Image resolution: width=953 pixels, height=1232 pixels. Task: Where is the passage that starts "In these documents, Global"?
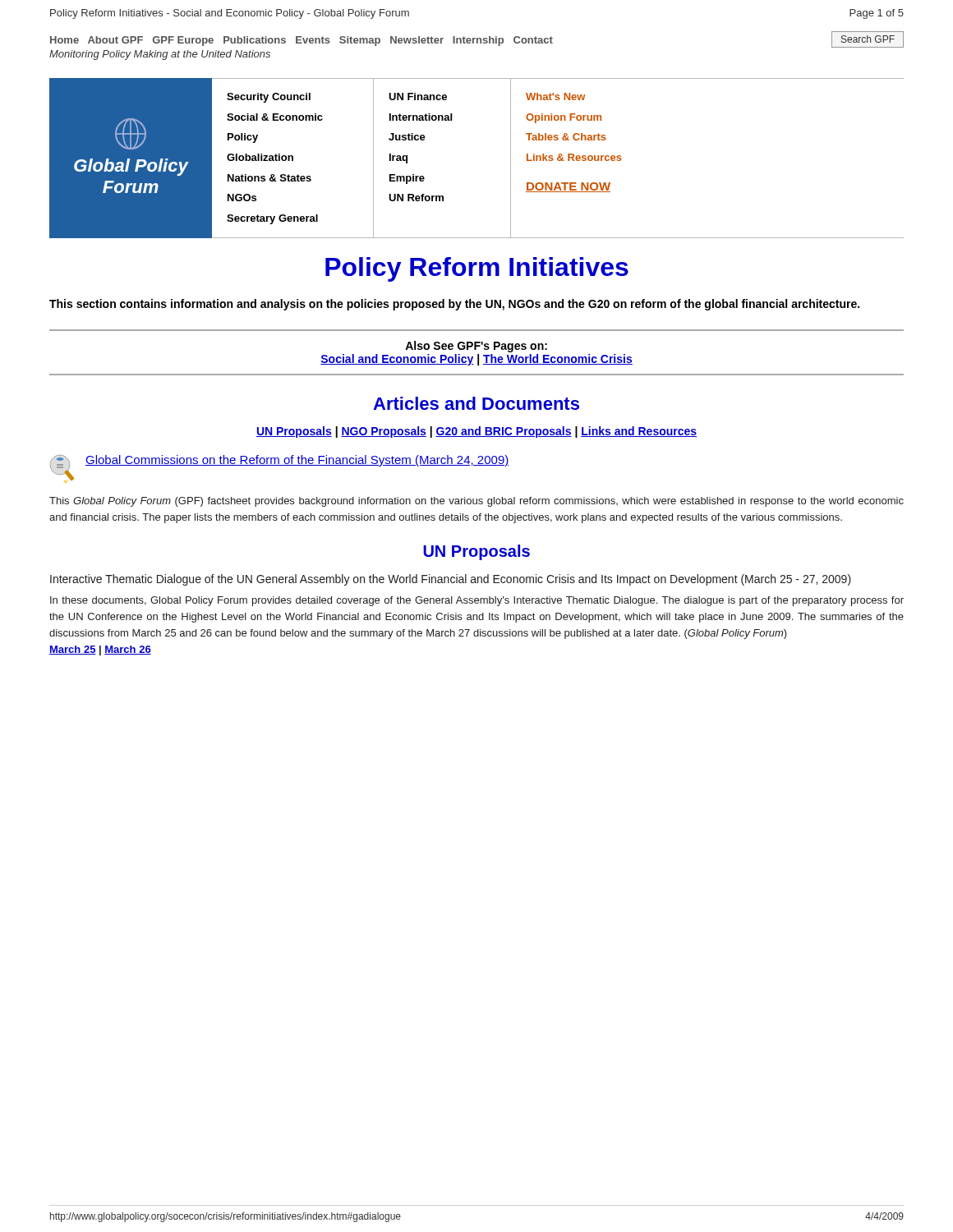476,625
